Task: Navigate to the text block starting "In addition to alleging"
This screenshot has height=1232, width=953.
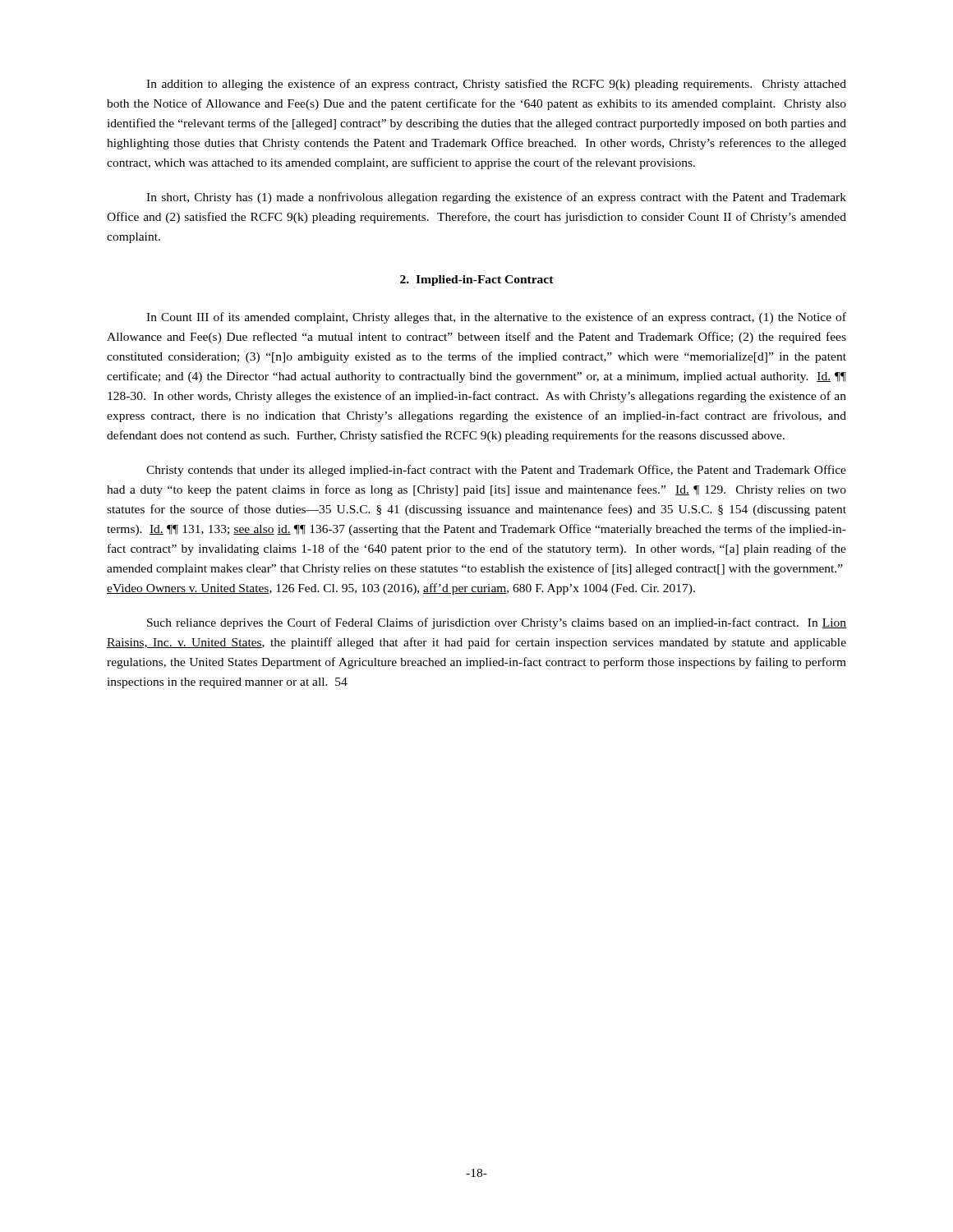Action: point(476,123)
